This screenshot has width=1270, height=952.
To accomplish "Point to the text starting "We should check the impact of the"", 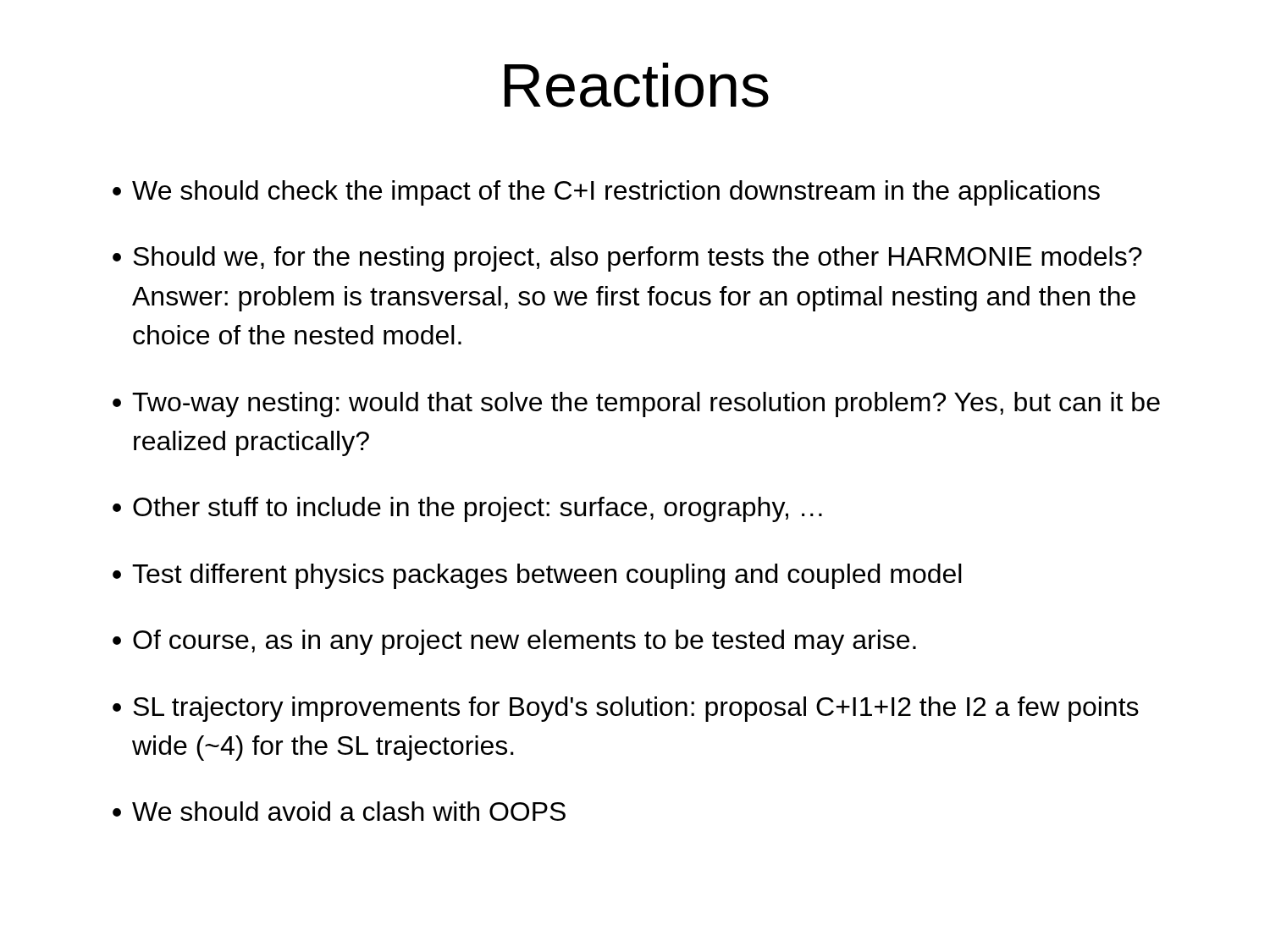I will coord(635,191).
